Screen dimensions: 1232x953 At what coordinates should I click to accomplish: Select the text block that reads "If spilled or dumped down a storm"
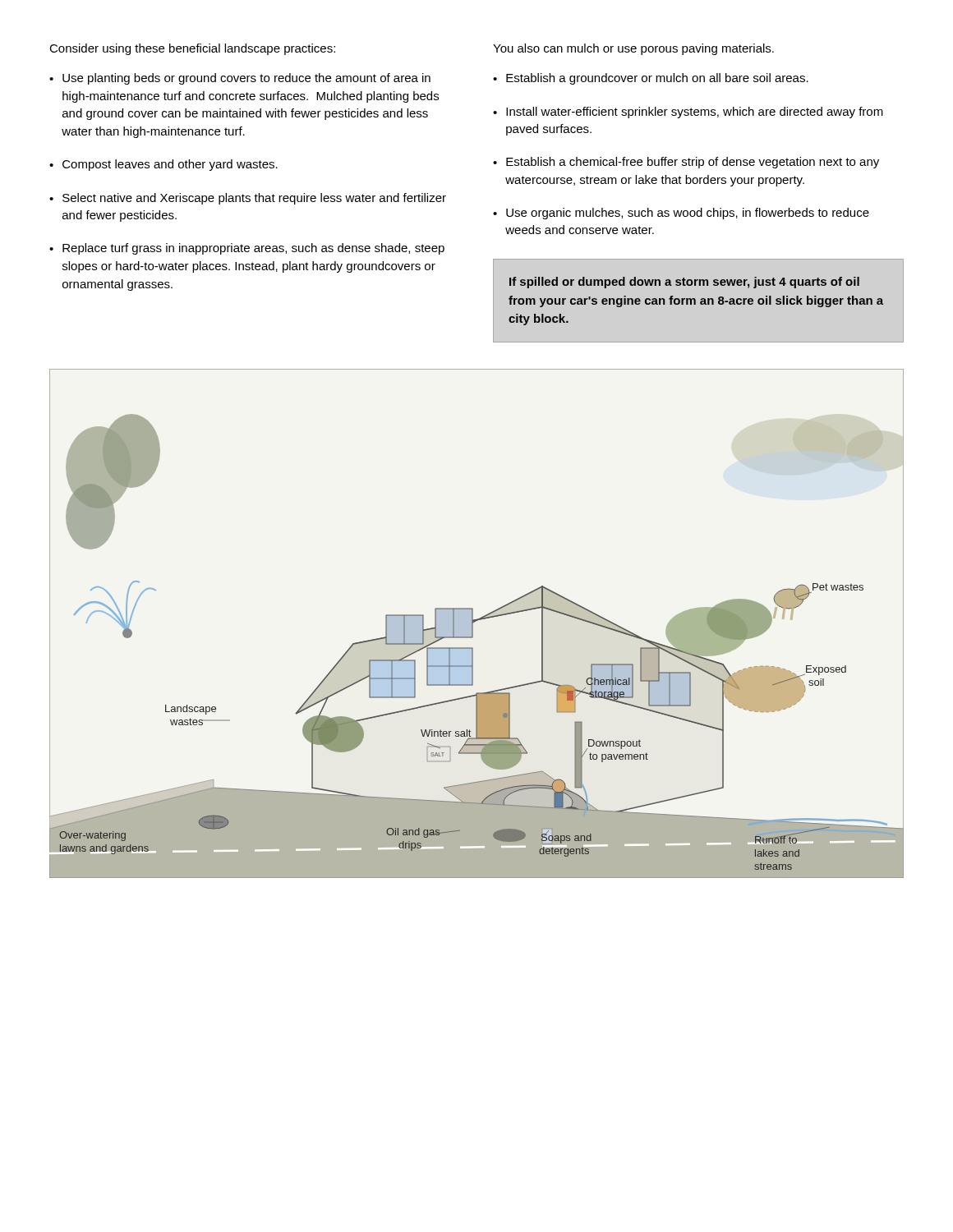click(x=698, y=300)
